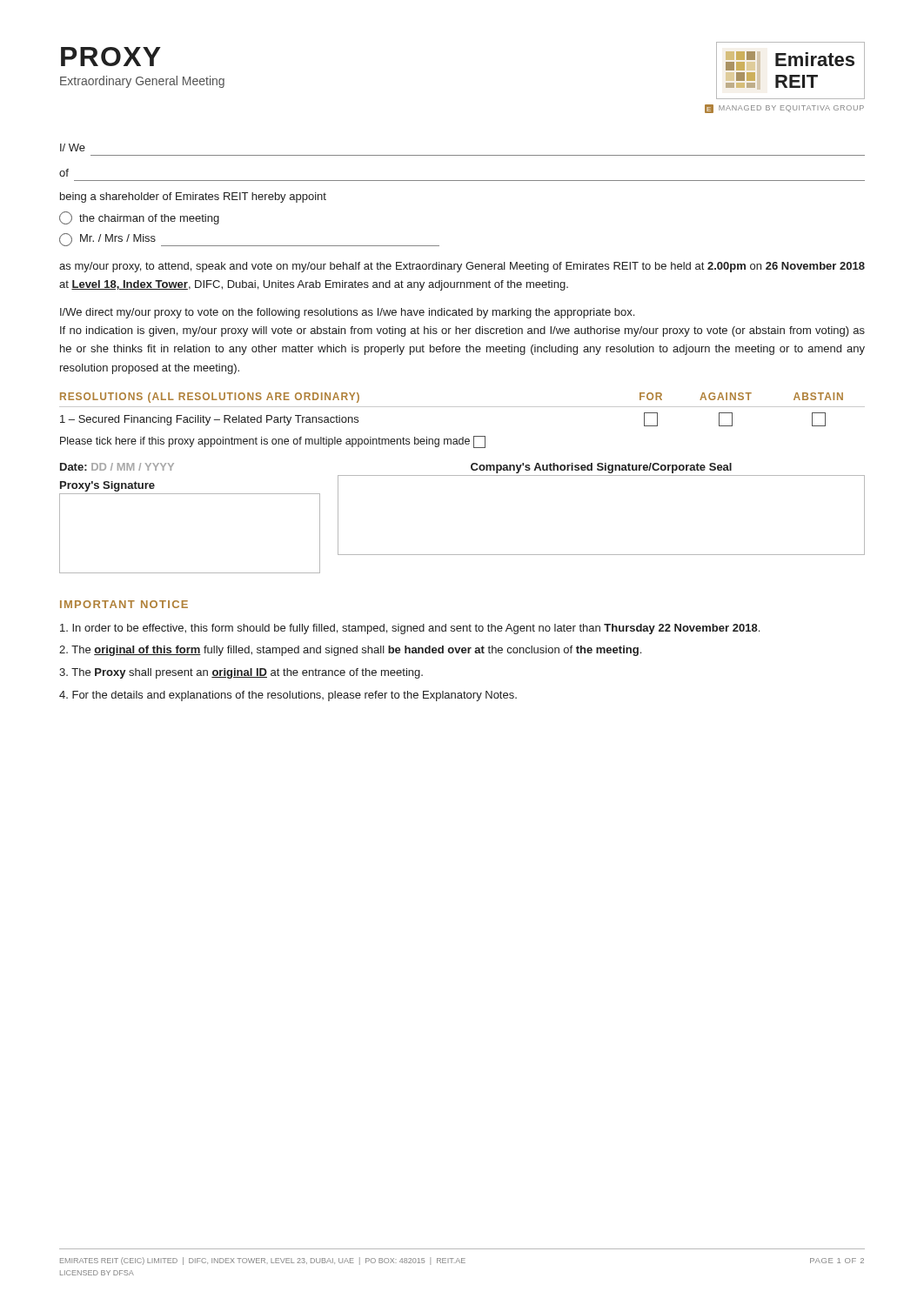Point to the text block starting "I/ We"
Screen dimensions: 1305x924
pos(462,147)
